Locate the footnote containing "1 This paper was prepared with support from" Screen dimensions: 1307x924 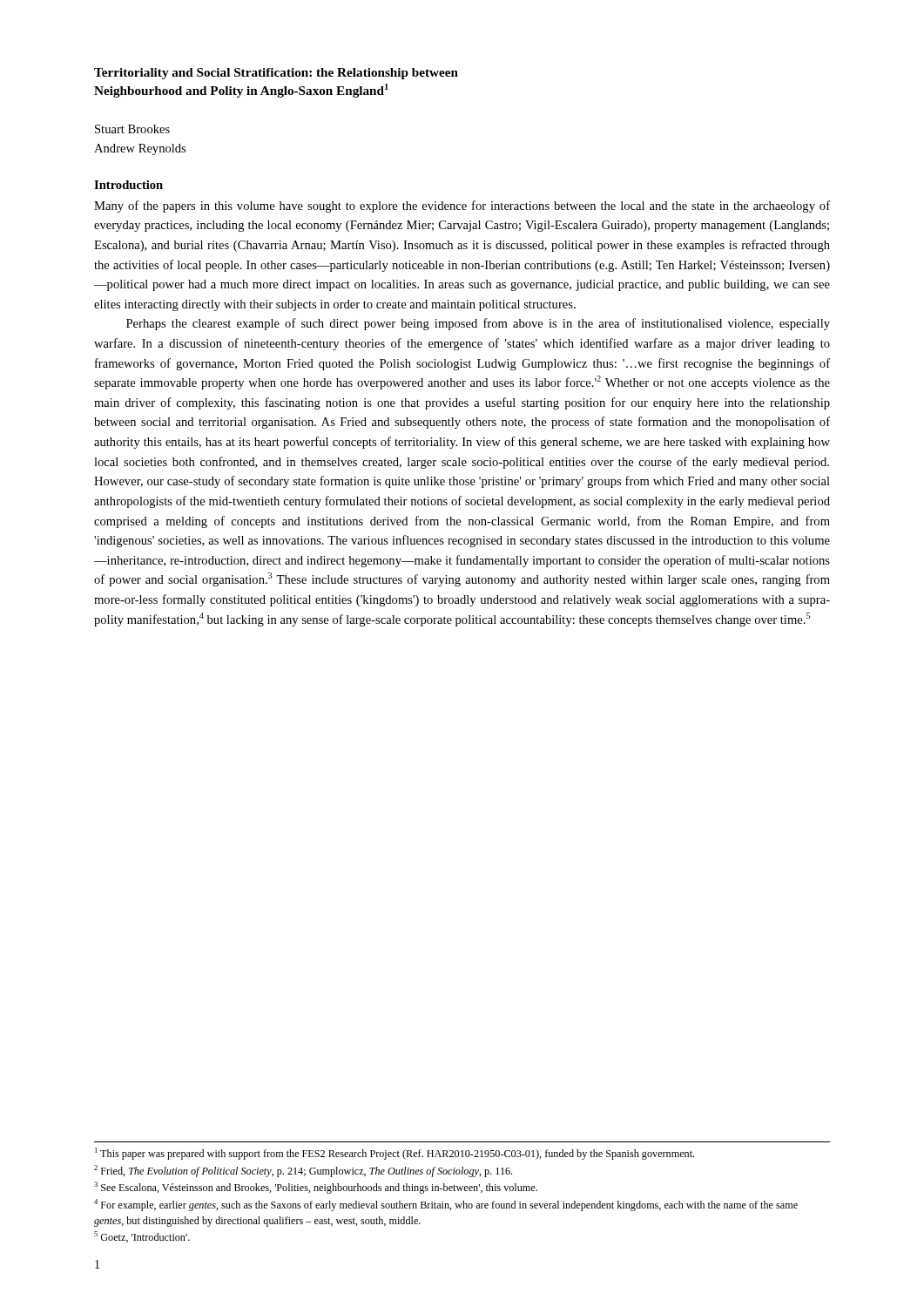[462, 1154]
